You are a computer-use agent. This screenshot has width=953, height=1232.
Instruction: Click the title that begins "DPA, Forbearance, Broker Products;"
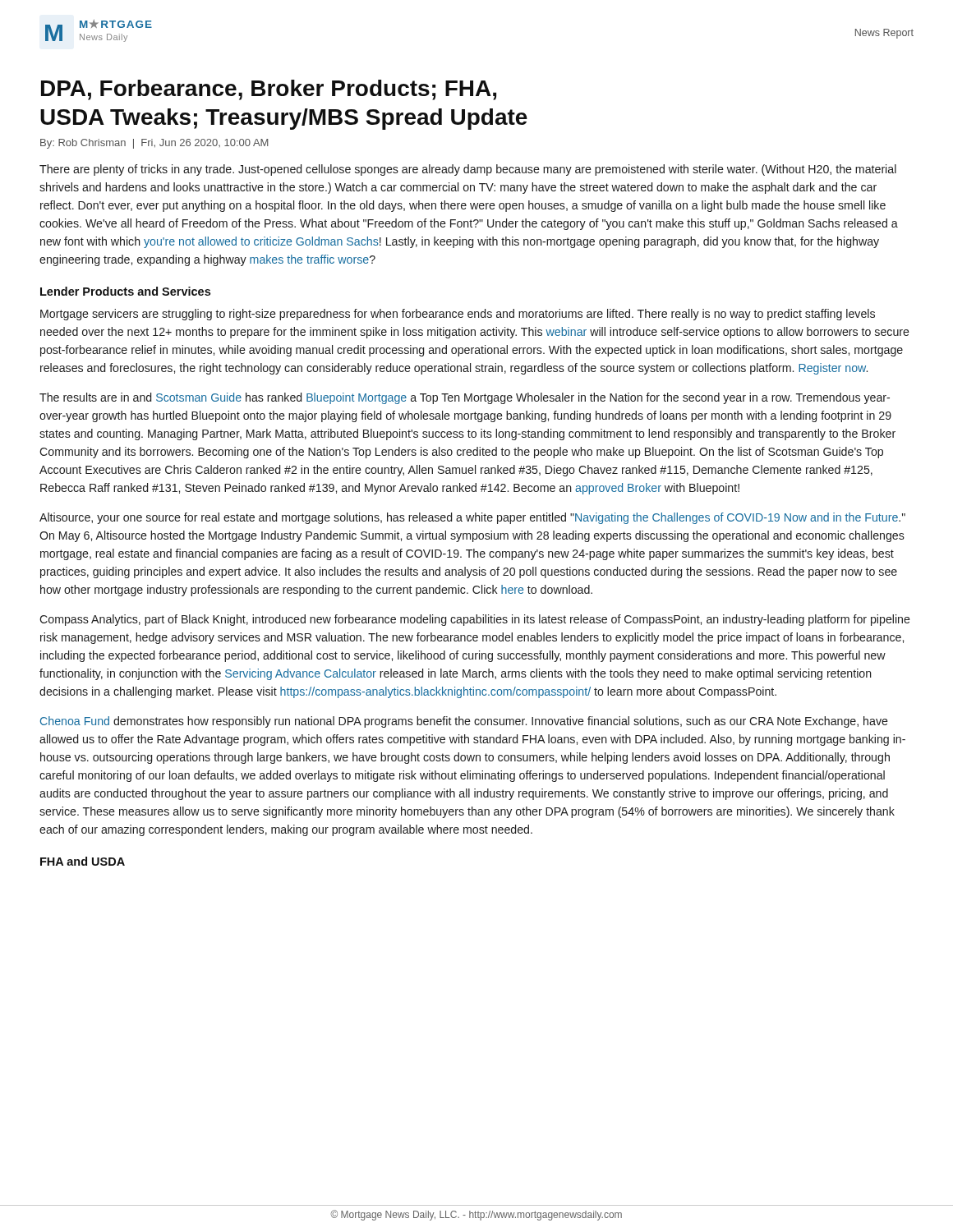point(476,103)
